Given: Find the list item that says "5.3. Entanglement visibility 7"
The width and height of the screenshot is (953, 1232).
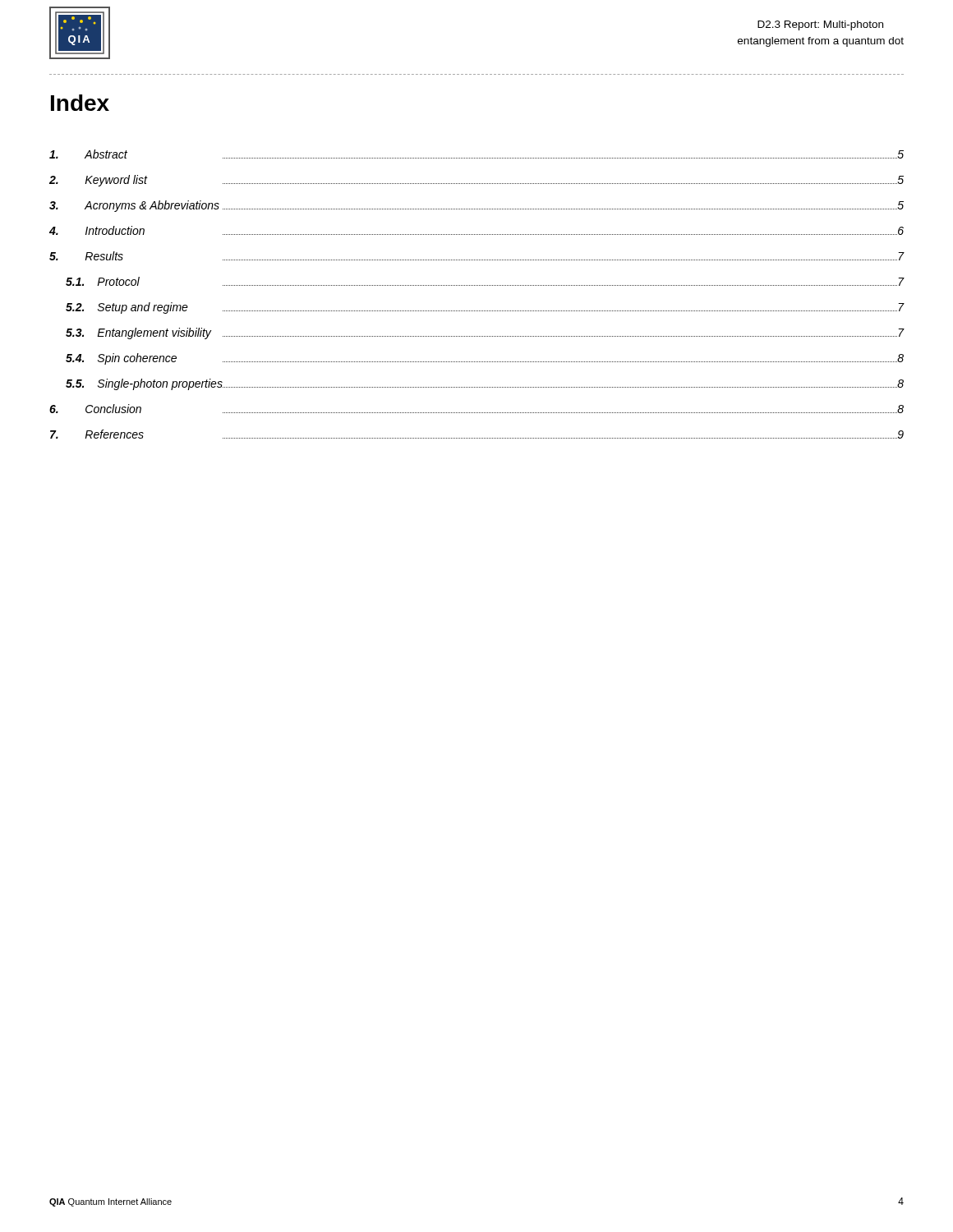Looking at the screenshot, I should (x=476, y=332).
